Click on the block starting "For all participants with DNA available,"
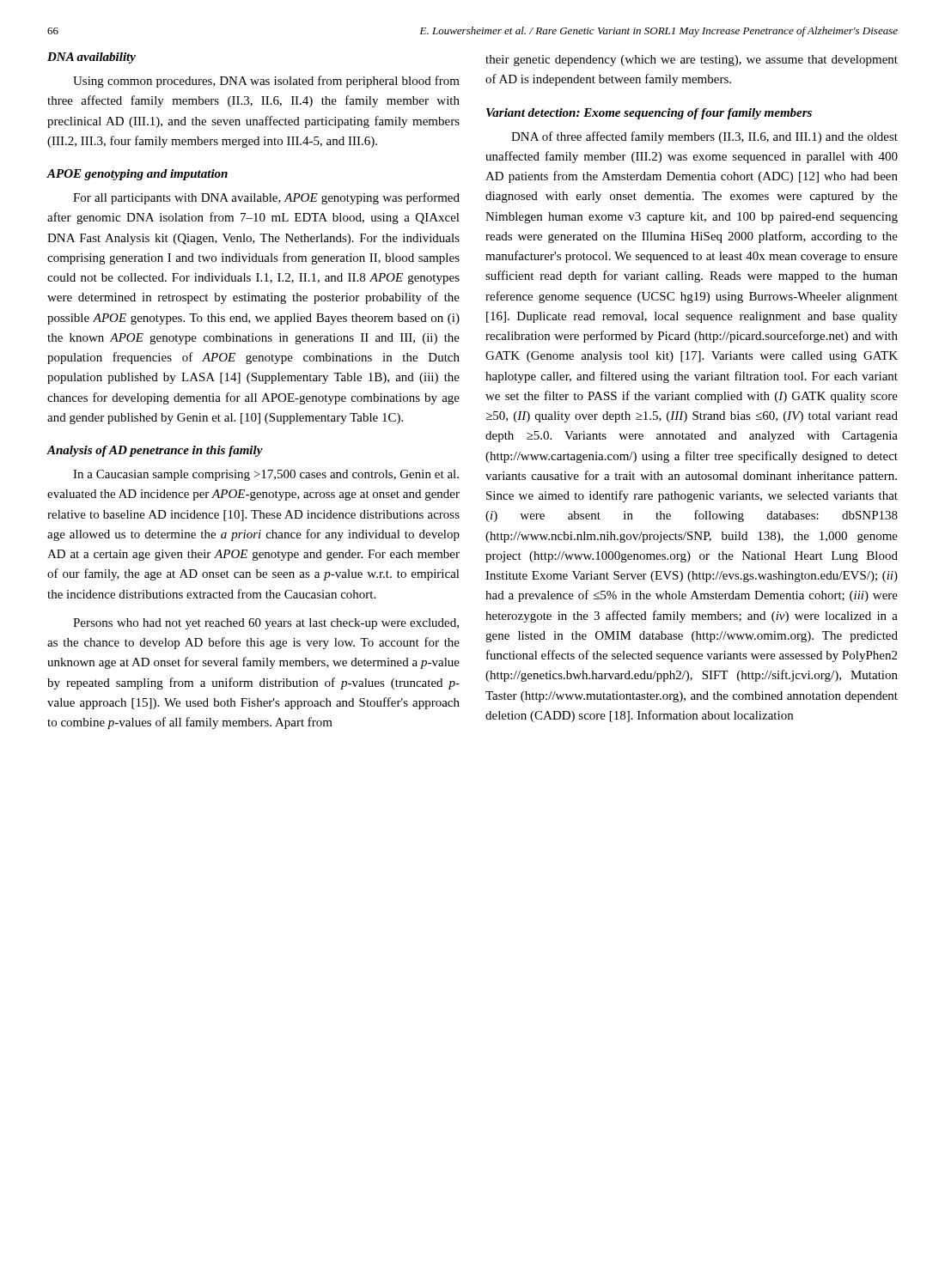 point(253,308)
